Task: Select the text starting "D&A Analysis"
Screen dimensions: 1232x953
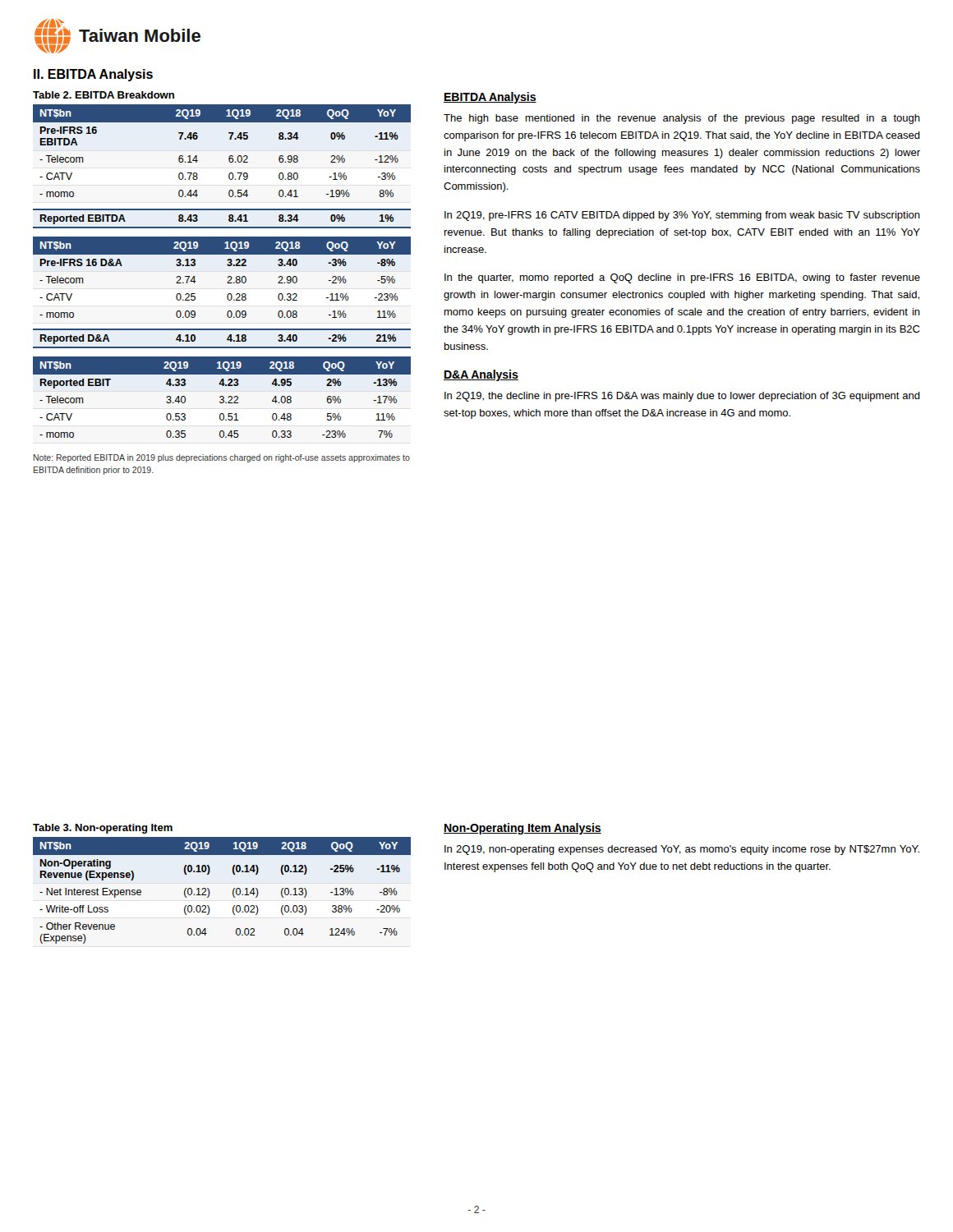Action: [x=481, y=375]
